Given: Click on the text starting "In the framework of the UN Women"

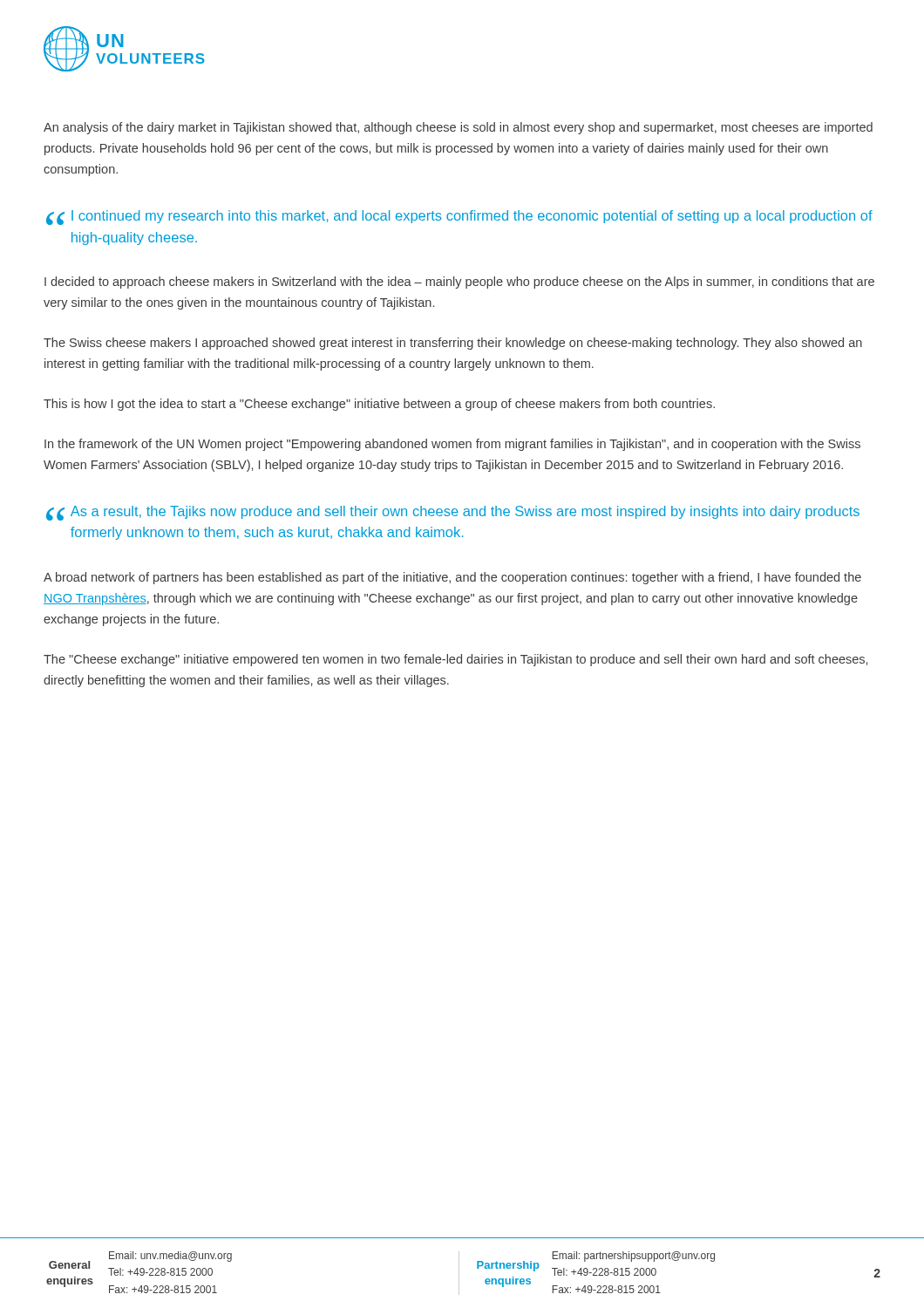Looking at the screenshot, I should (452, 454).
